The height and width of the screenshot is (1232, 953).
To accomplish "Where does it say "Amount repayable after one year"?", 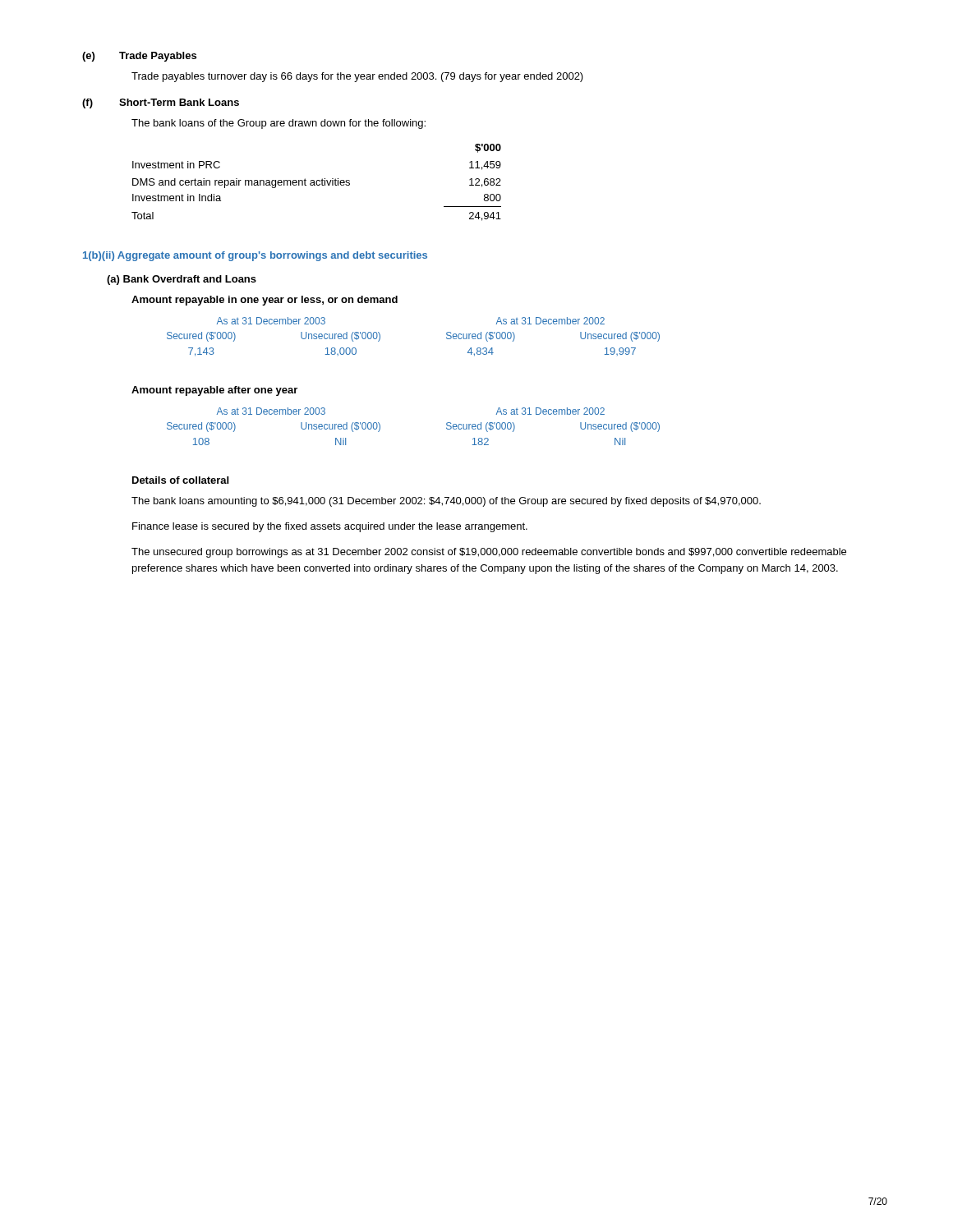I will (x=215, y=390).
